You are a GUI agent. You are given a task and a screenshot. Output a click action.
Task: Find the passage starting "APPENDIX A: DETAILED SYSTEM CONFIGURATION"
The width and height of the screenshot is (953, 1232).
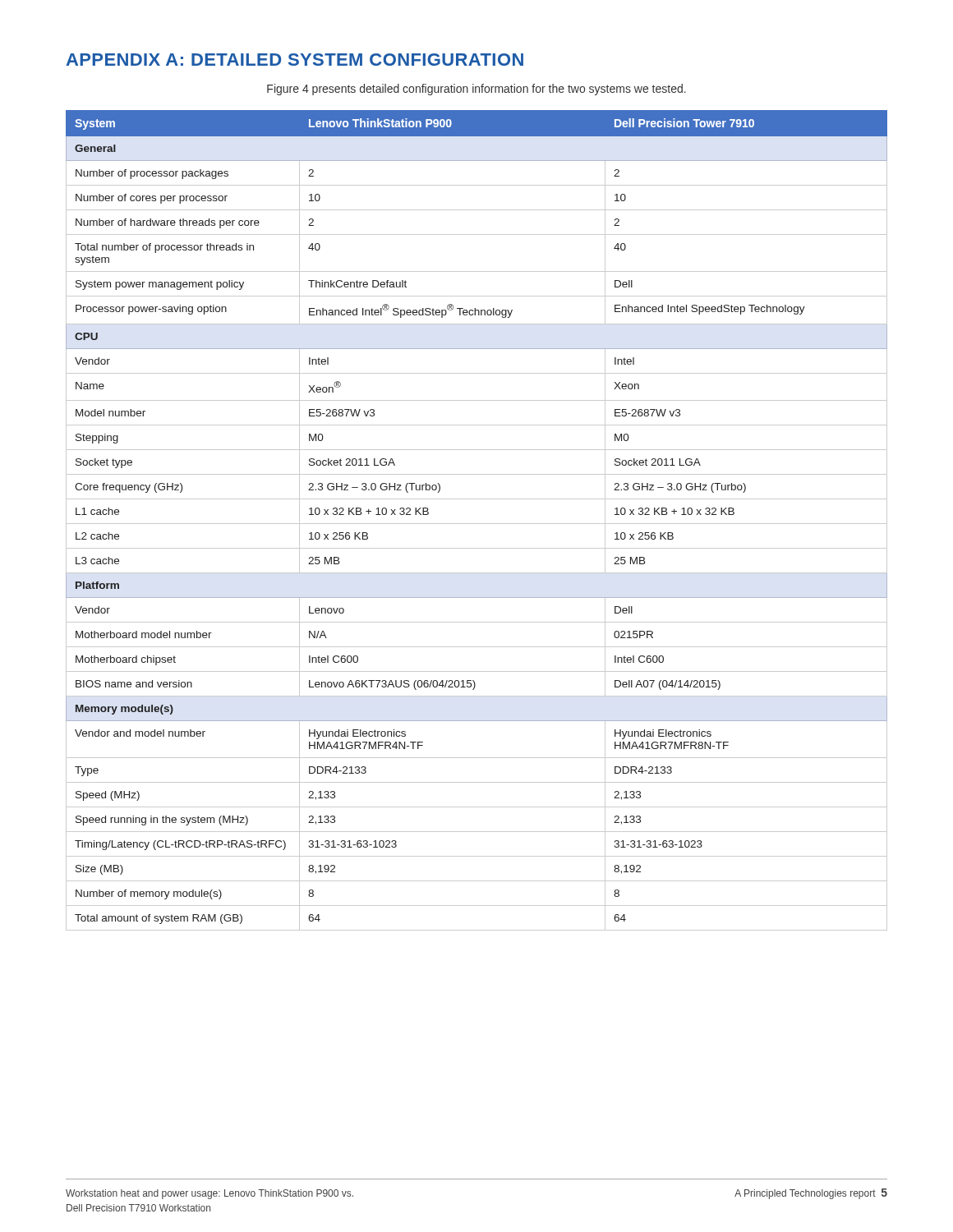tap(295, 60)
